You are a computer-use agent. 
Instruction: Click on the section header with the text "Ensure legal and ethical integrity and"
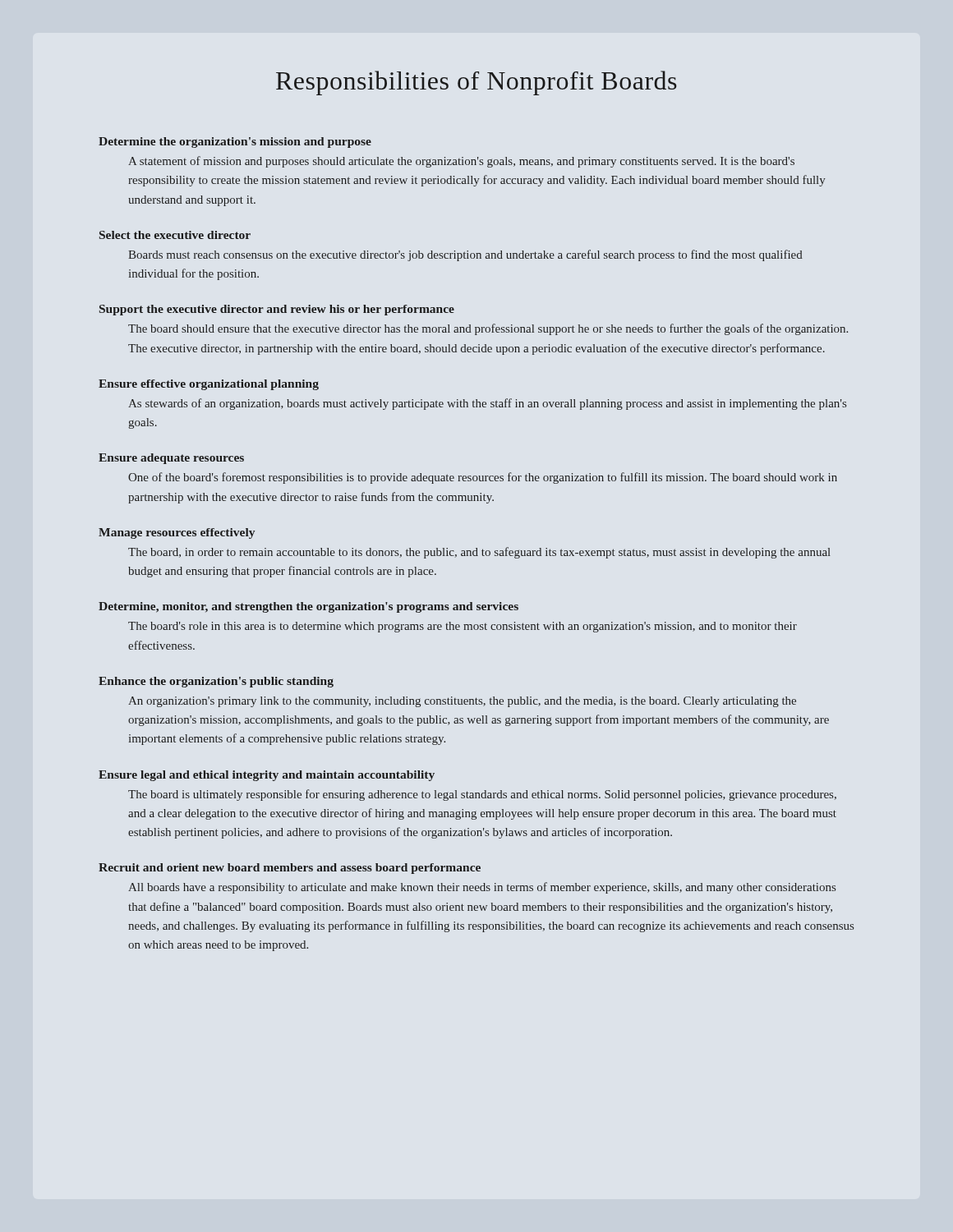pyautogui.click(x=267, y=776)
